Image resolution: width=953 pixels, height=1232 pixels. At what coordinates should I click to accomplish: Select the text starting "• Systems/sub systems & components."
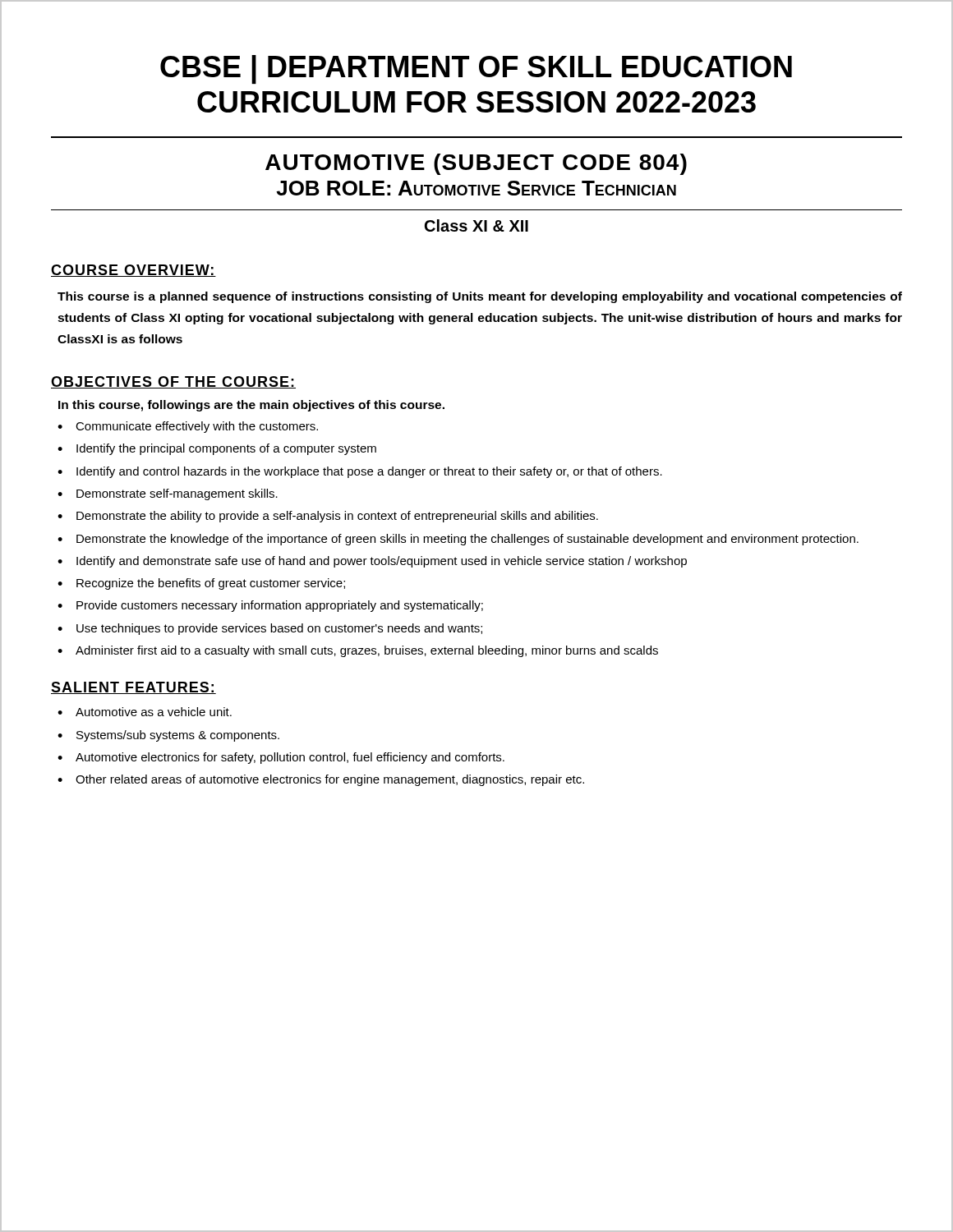click(168, 736)
